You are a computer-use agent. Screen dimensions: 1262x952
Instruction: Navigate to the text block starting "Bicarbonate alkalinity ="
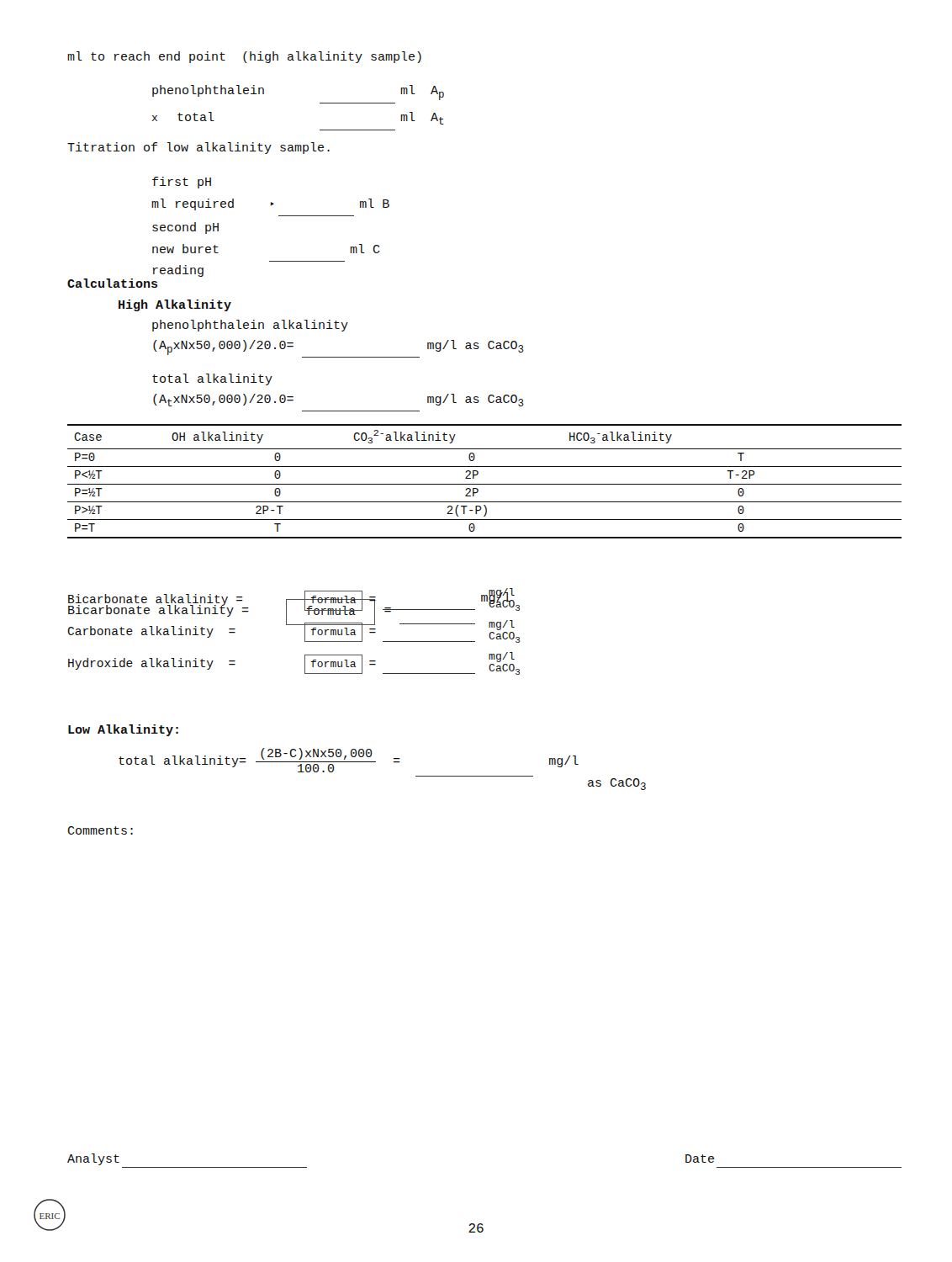510,612
